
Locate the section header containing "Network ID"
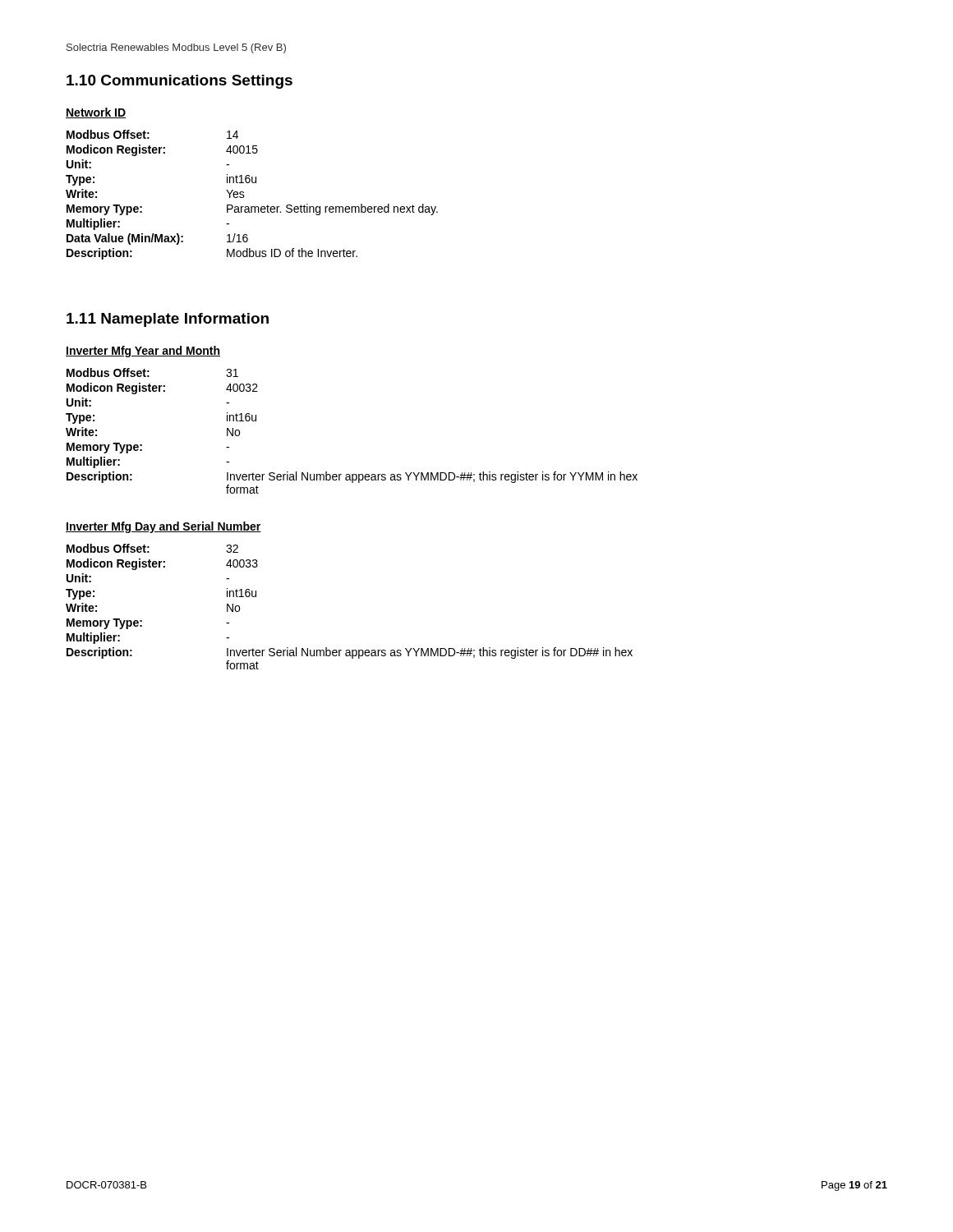tap(96, 113)
